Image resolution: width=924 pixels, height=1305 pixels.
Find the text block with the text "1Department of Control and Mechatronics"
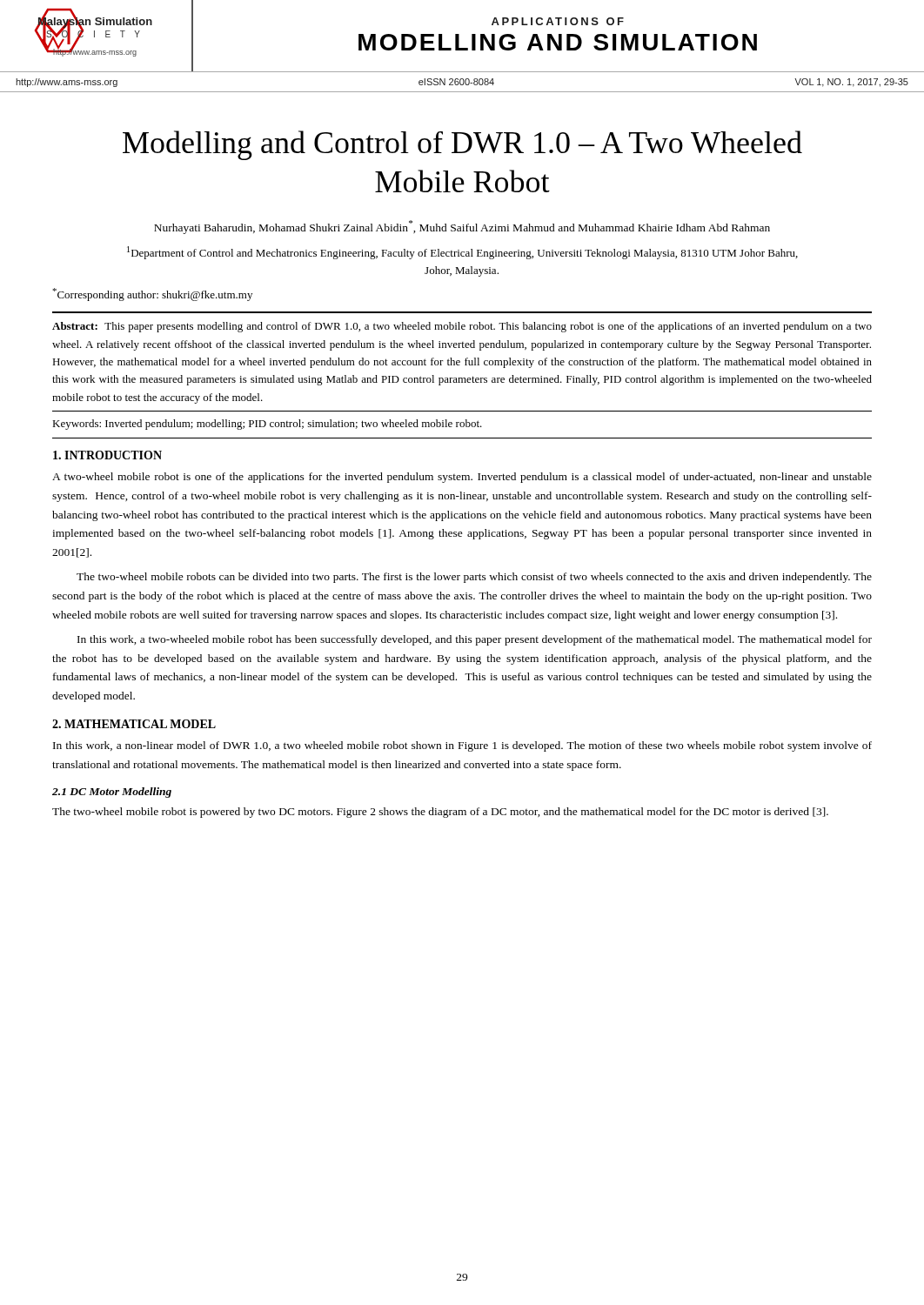[x=462, y=260]
